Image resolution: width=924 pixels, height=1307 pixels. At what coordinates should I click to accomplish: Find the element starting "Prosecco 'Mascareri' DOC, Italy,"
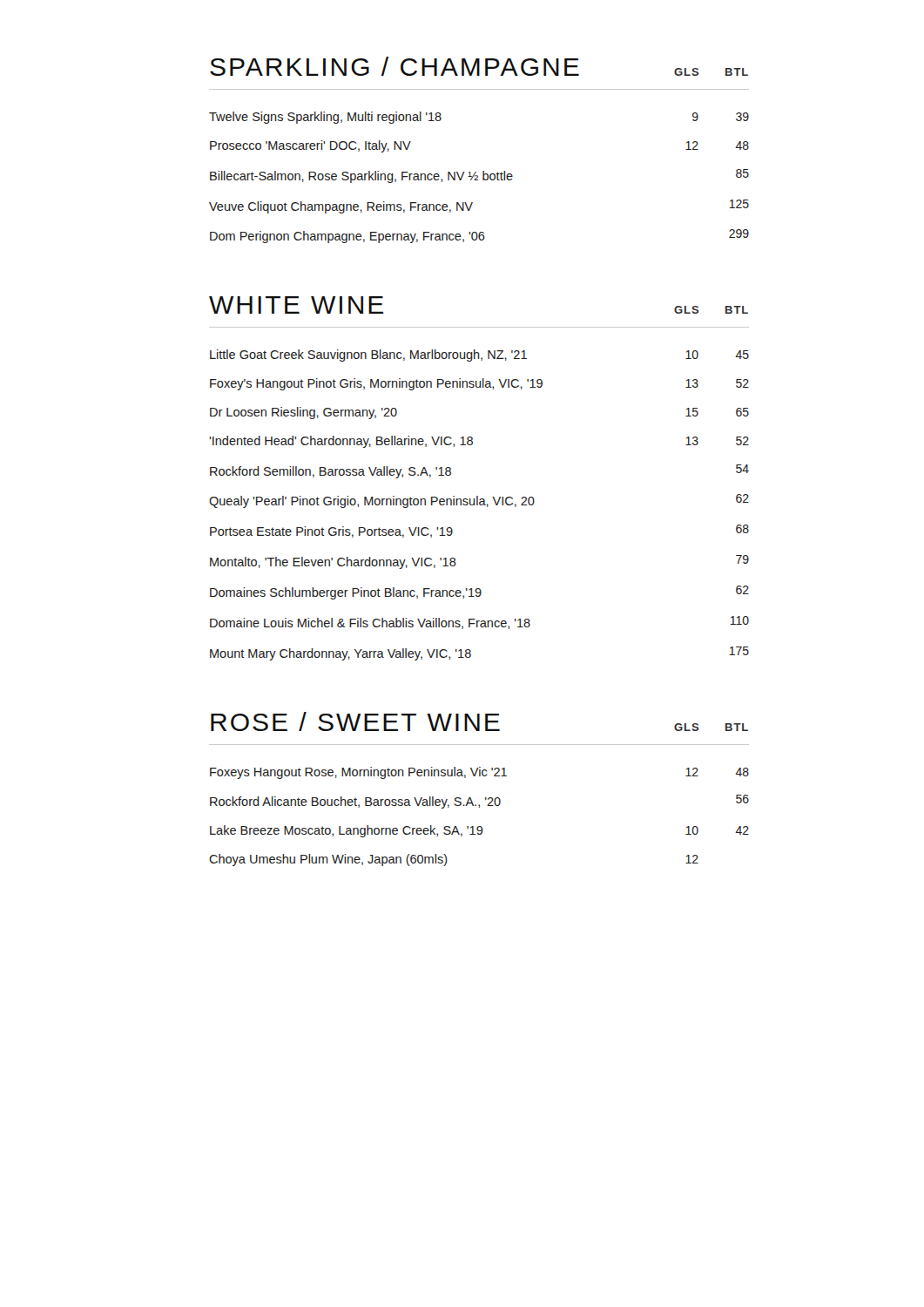pos(300,146)
